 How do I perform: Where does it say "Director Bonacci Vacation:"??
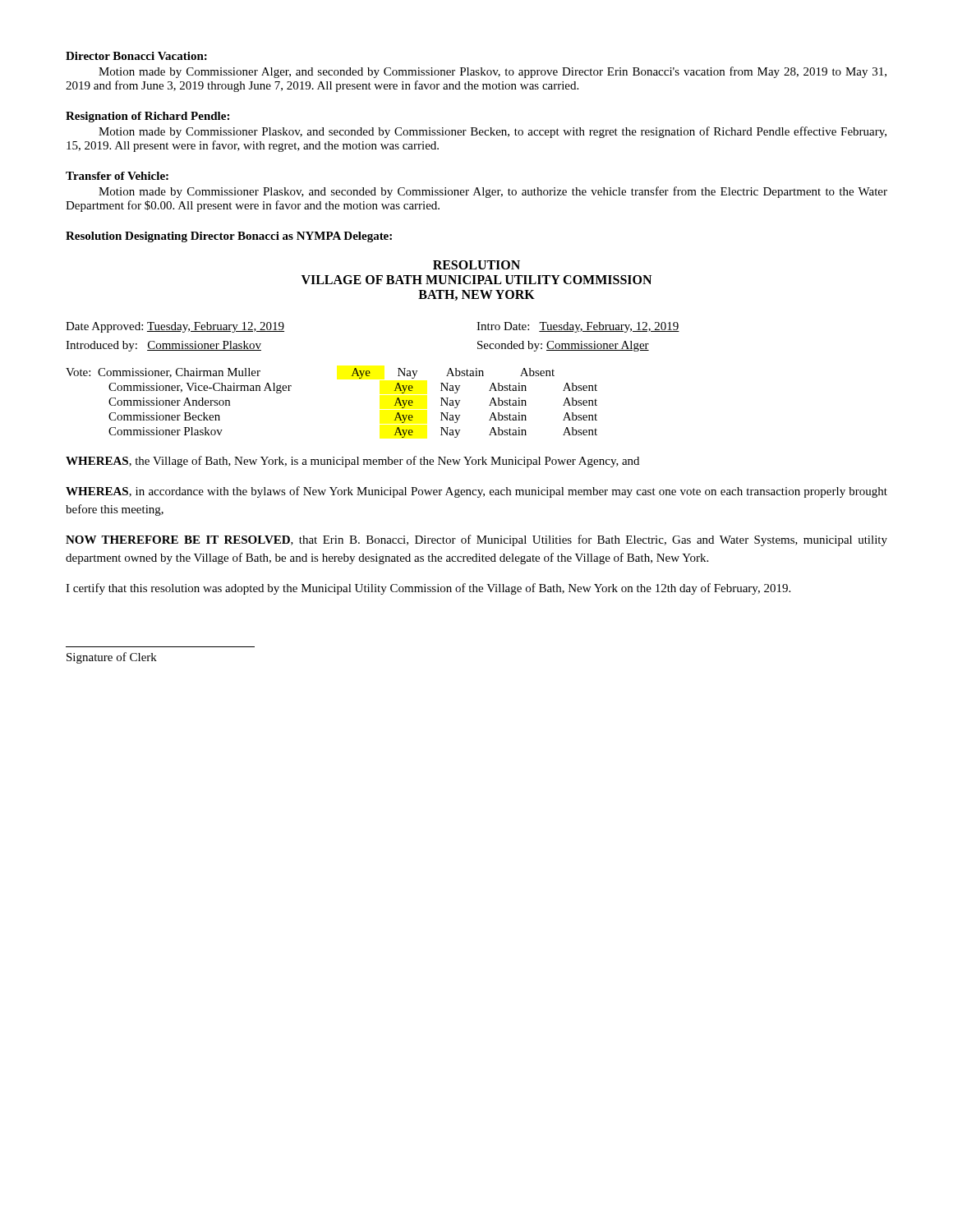point(137,56)
